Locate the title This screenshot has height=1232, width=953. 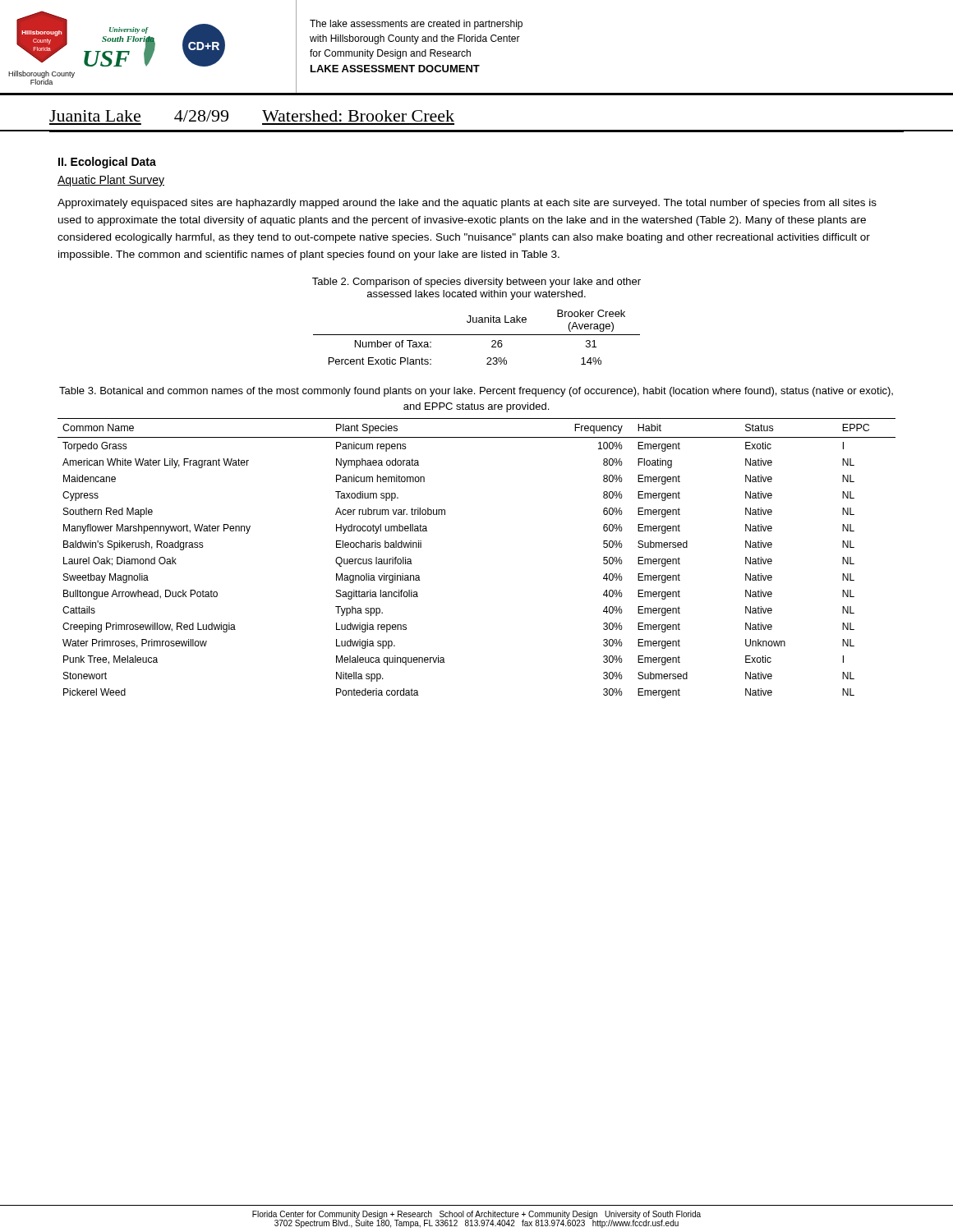coord(476,114)
